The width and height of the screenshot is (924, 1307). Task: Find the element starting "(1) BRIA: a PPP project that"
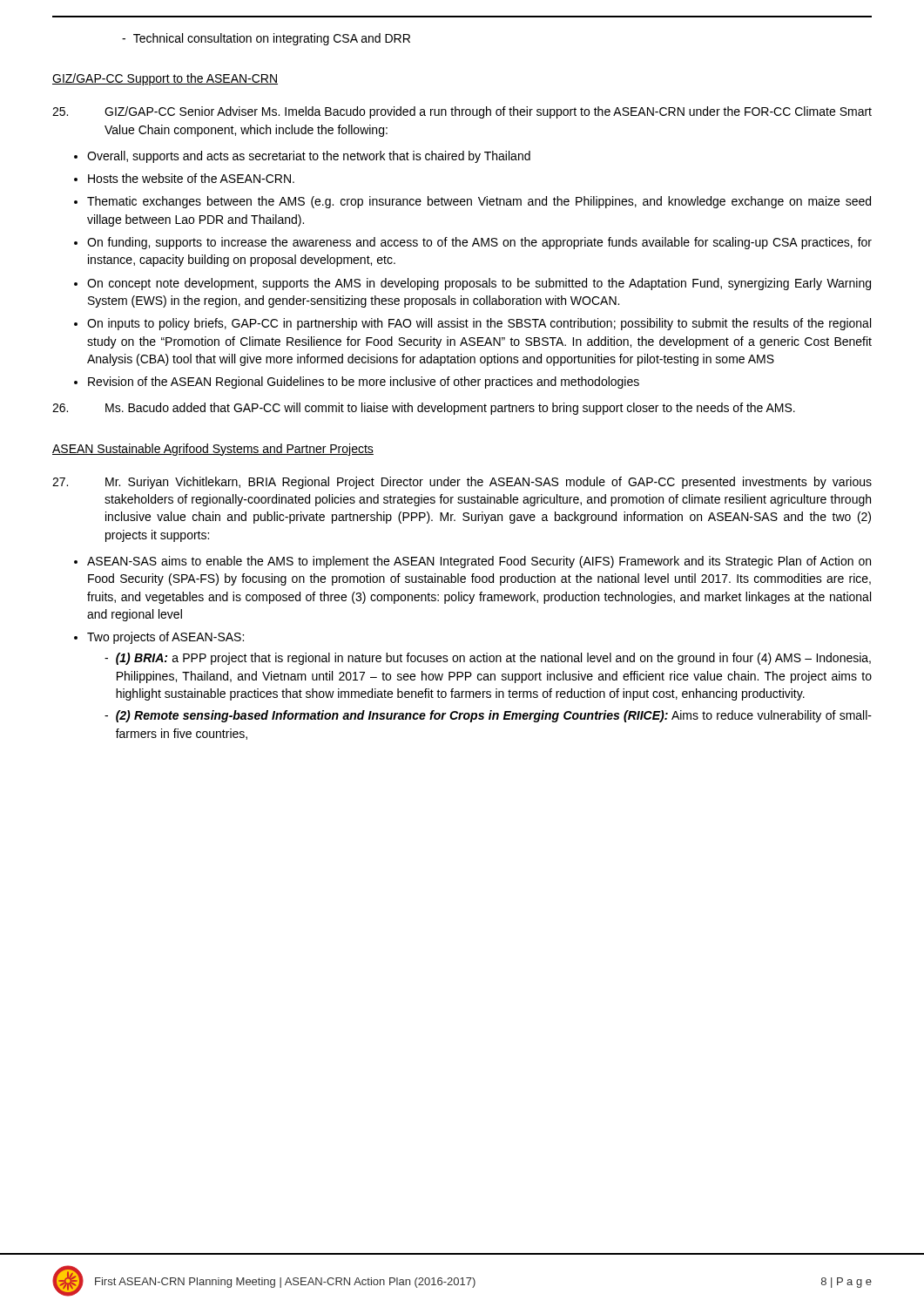tap(494, 676)
